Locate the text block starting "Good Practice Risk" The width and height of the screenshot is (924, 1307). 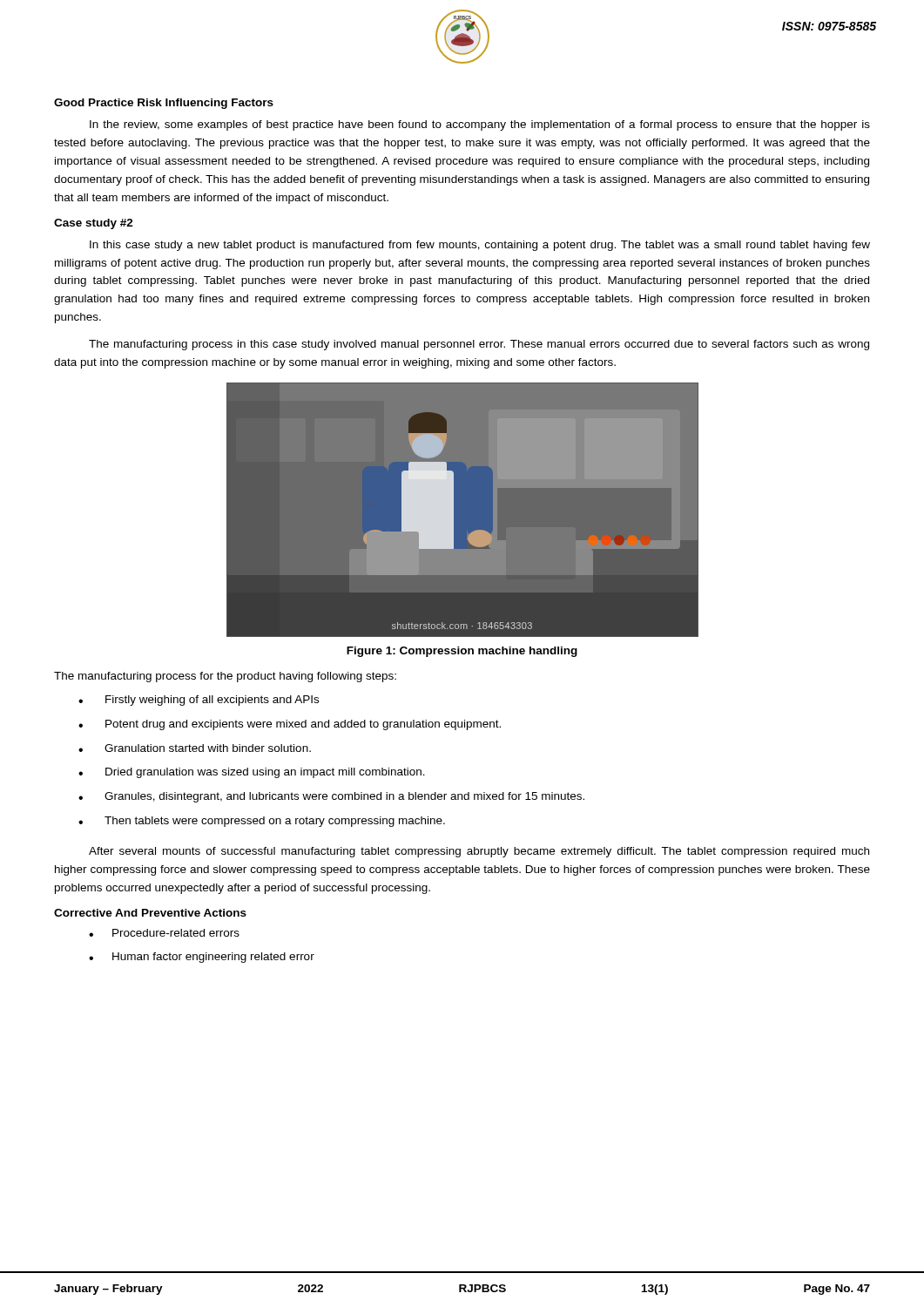164,102
